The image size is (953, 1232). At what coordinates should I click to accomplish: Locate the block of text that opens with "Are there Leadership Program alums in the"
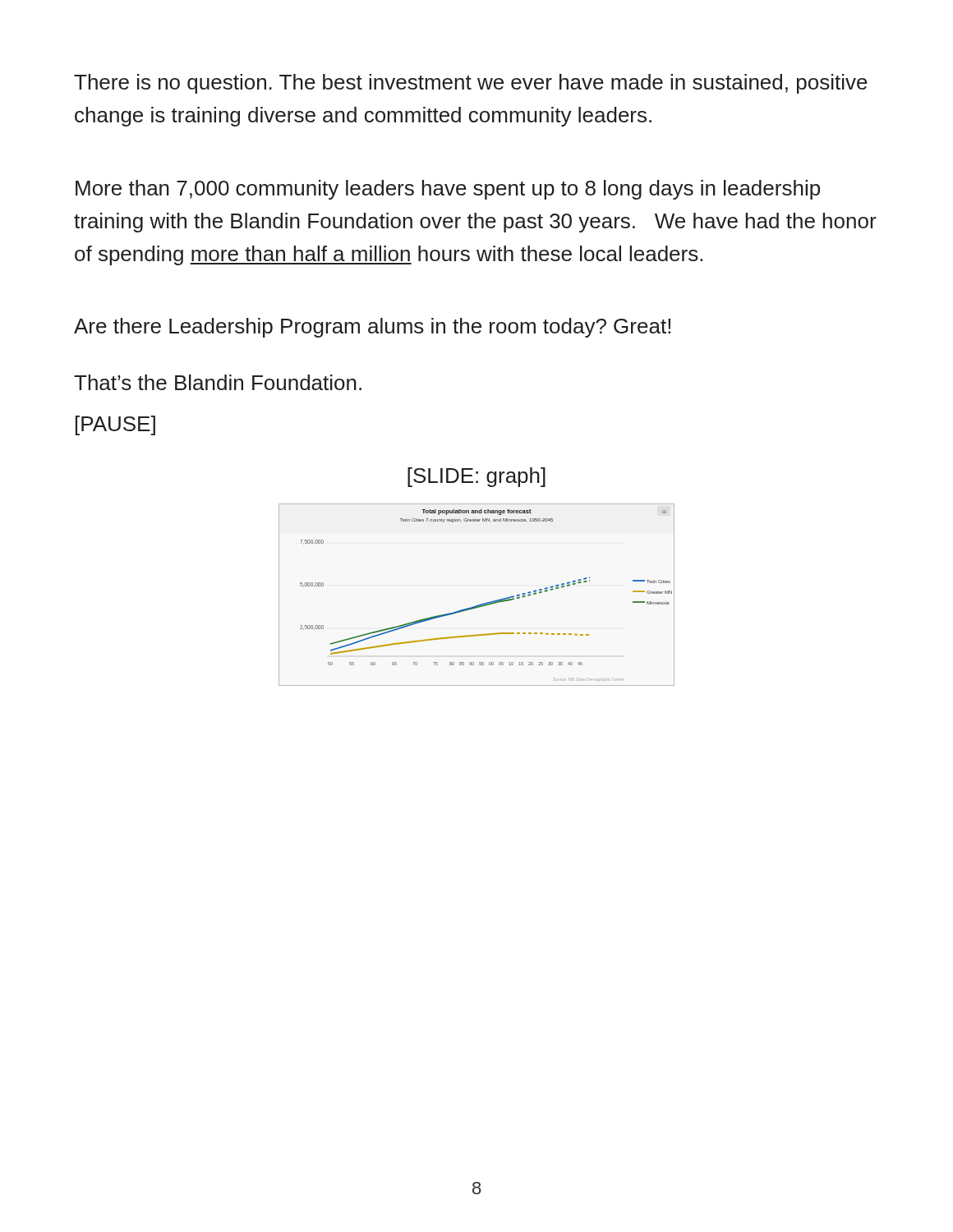tap(373, 326)
